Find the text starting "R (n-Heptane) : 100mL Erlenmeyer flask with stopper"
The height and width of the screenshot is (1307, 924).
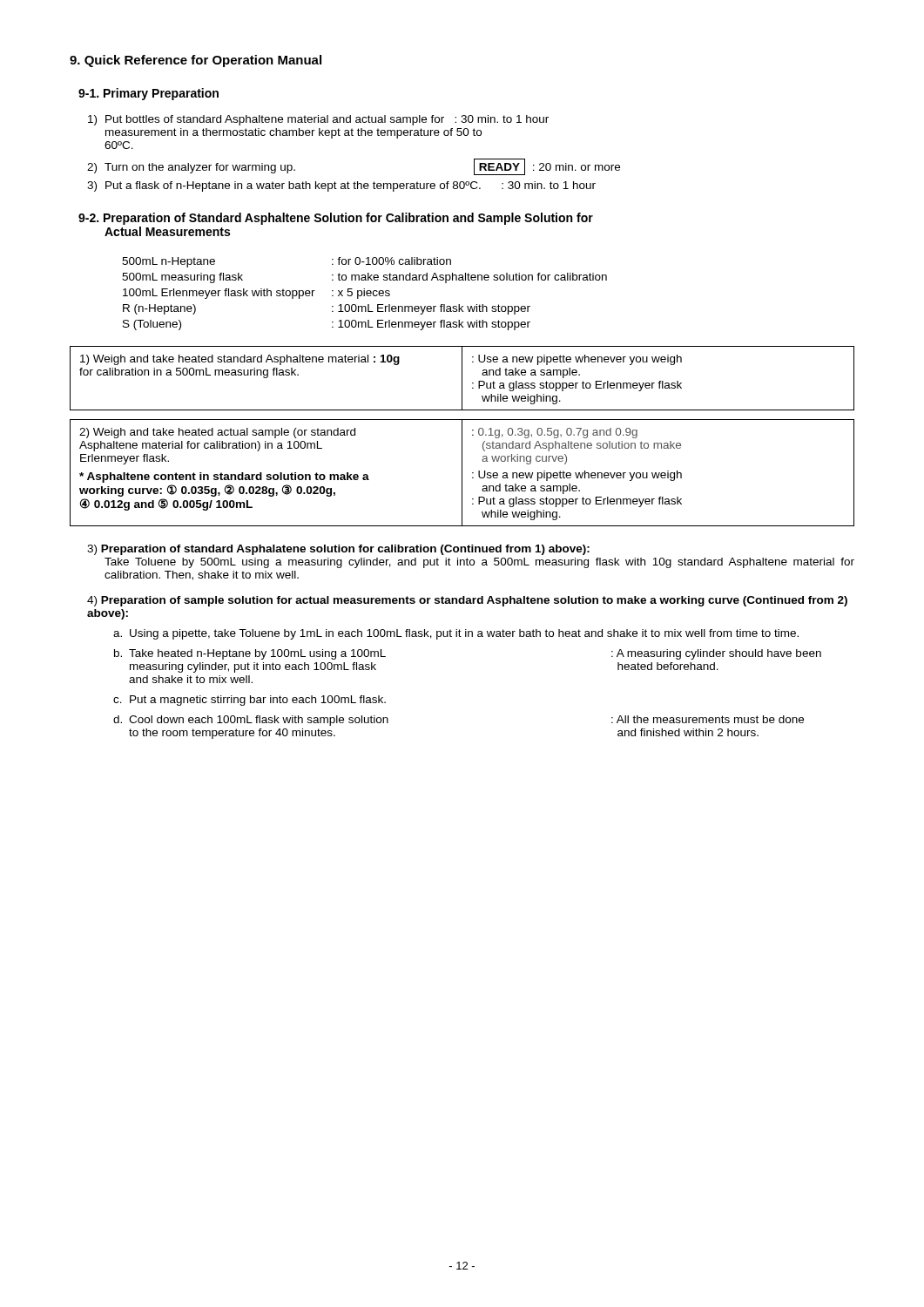[326, 308]
